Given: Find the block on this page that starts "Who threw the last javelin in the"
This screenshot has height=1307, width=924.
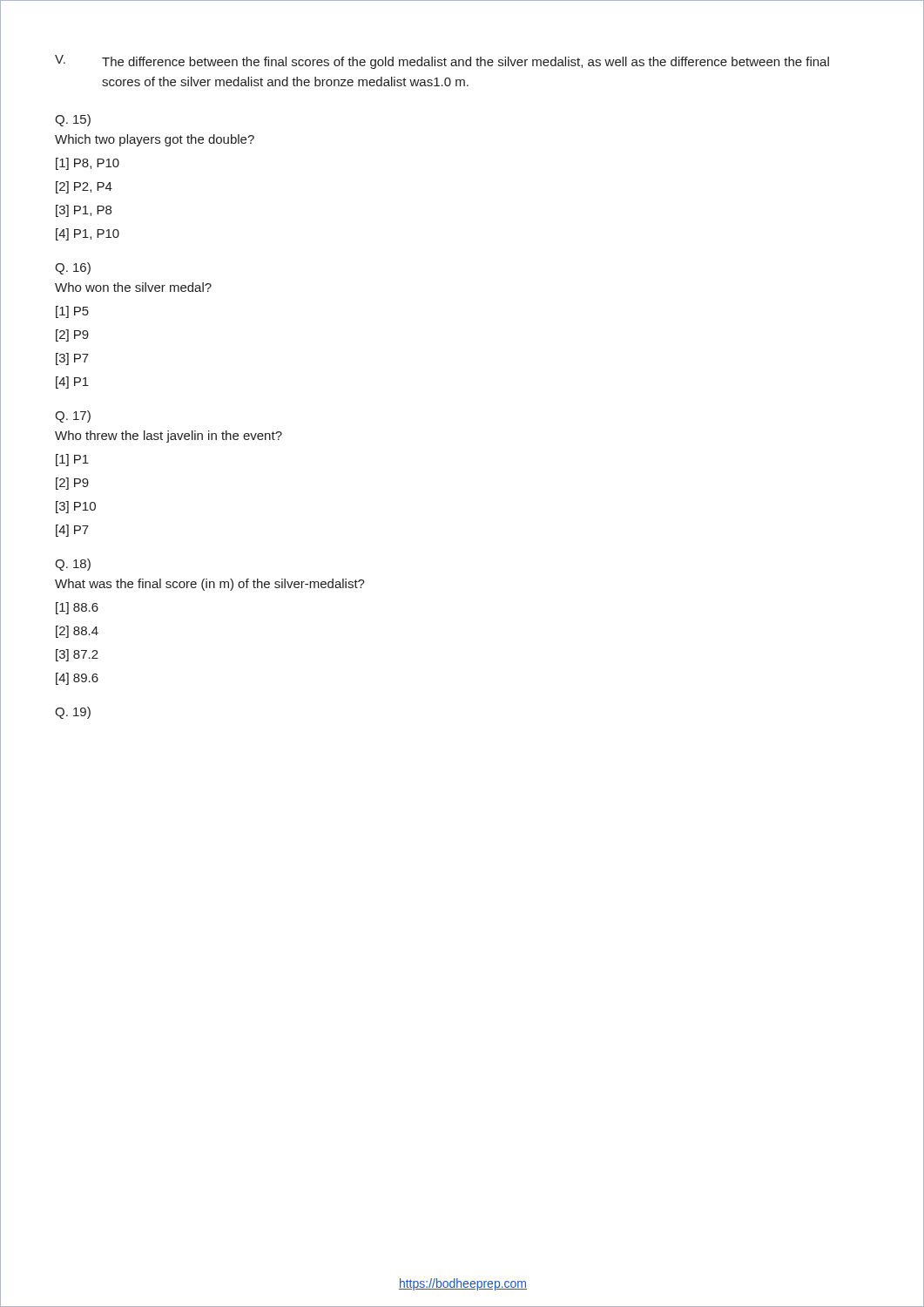Looking at the screenshot, I should click(169, 435).
